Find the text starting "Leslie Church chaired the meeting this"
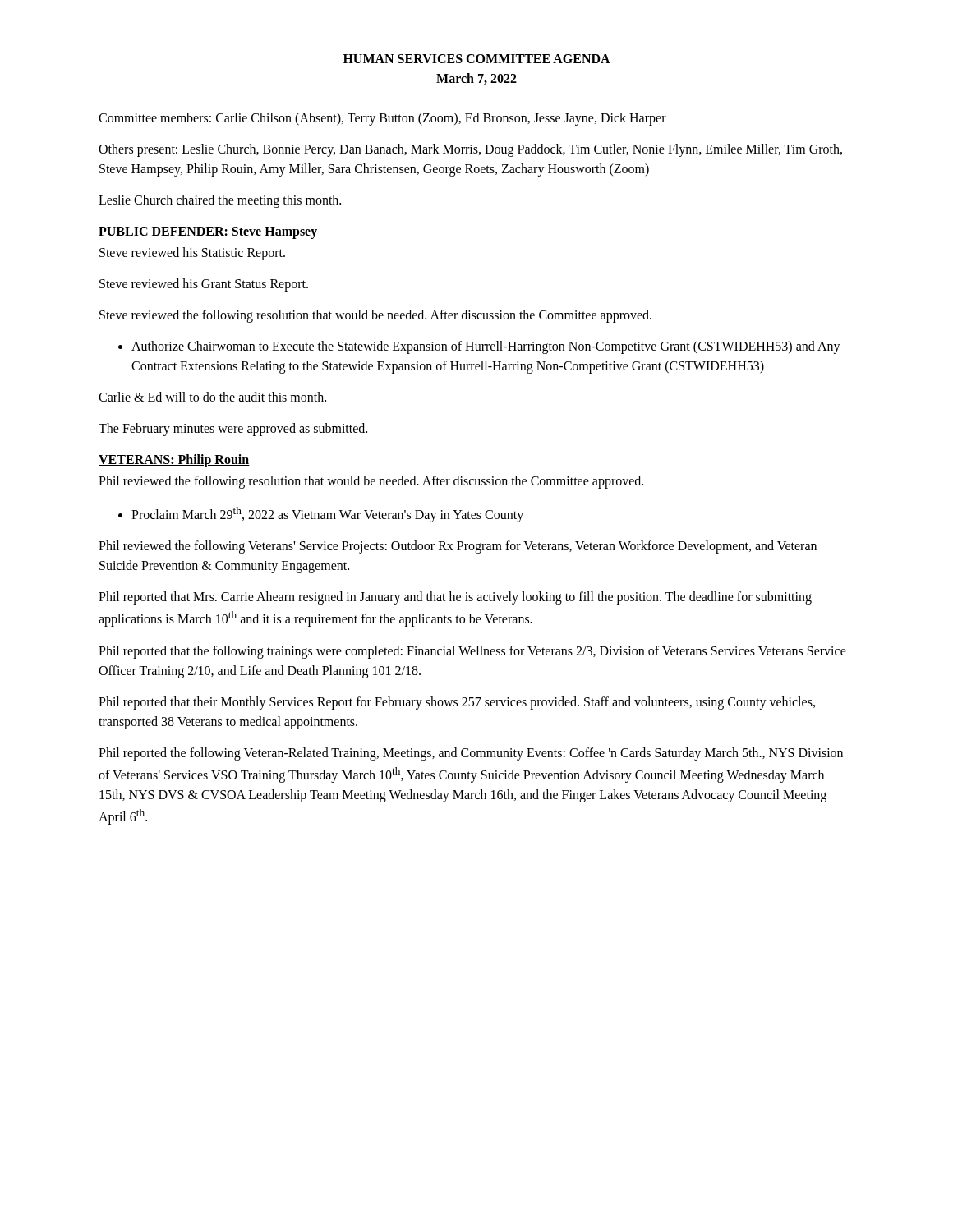This screenshot has height=1232, width=953. pyautogui.click(x=220, y=201)
